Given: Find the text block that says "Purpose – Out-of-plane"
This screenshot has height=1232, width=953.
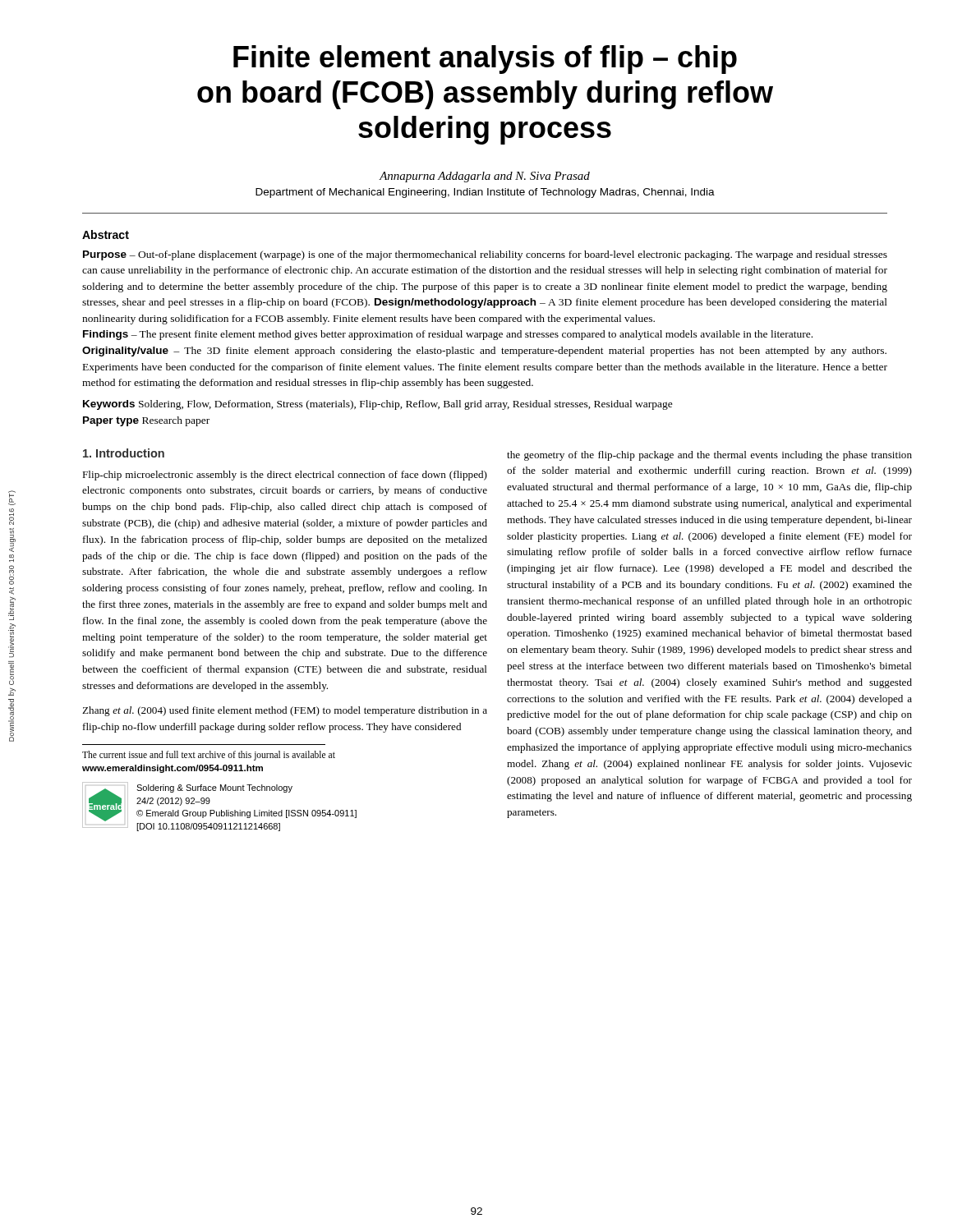Looking at the screenshot, I should (485, 318).
